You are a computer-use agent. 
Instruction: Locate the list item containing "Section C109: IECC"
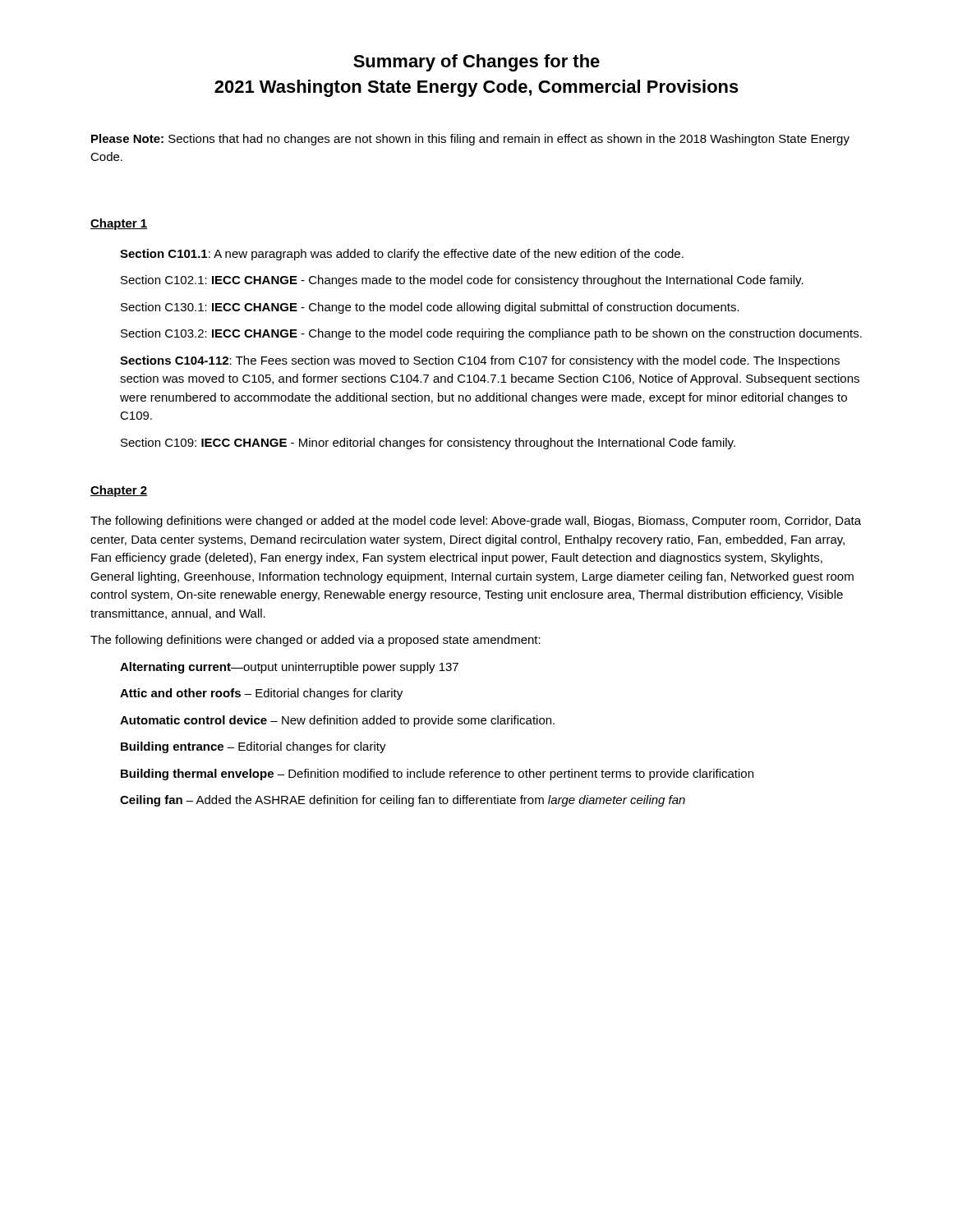click(x=491, y=443)
